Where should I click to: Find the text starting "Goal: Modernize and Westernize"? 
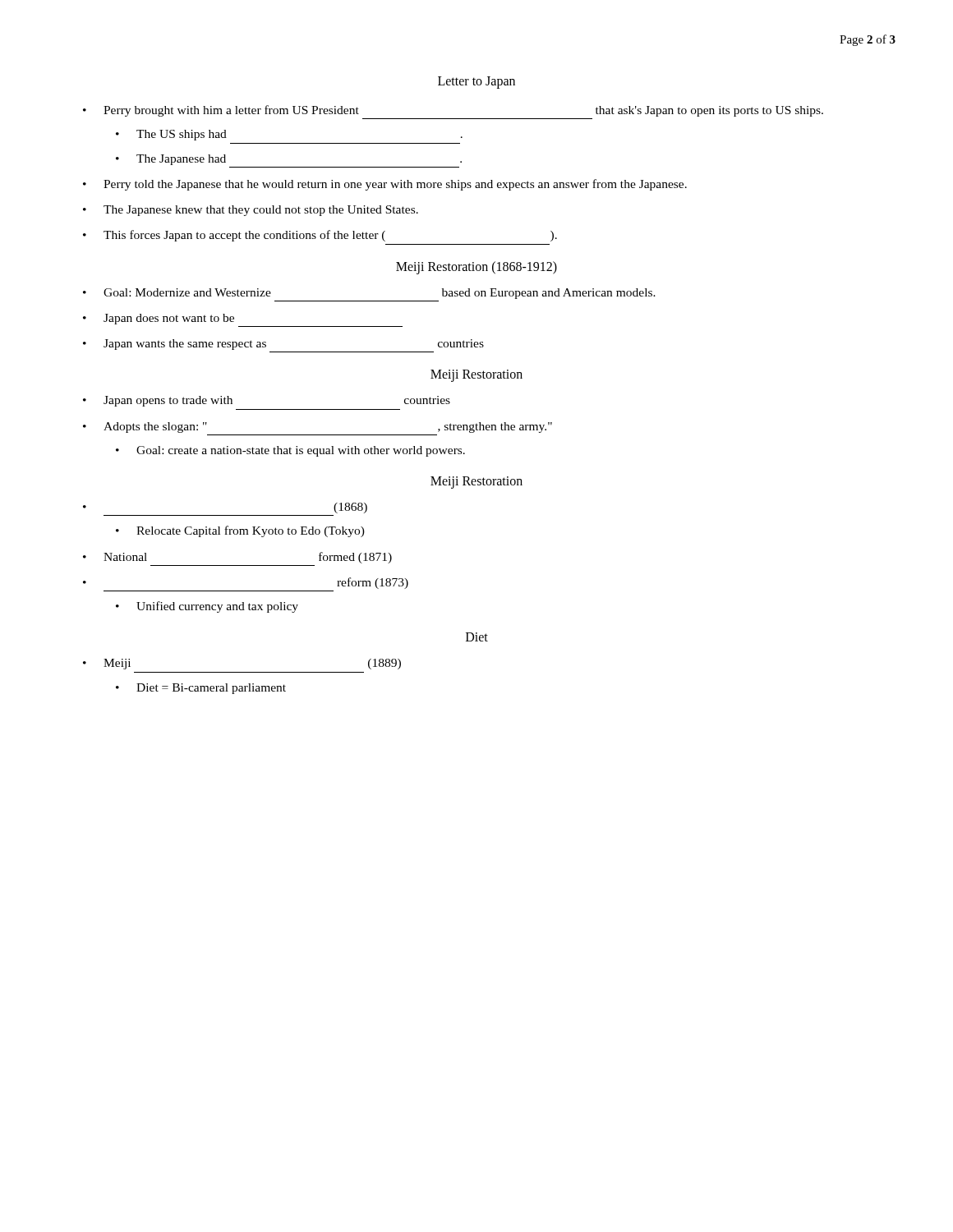tap(380, 293)
